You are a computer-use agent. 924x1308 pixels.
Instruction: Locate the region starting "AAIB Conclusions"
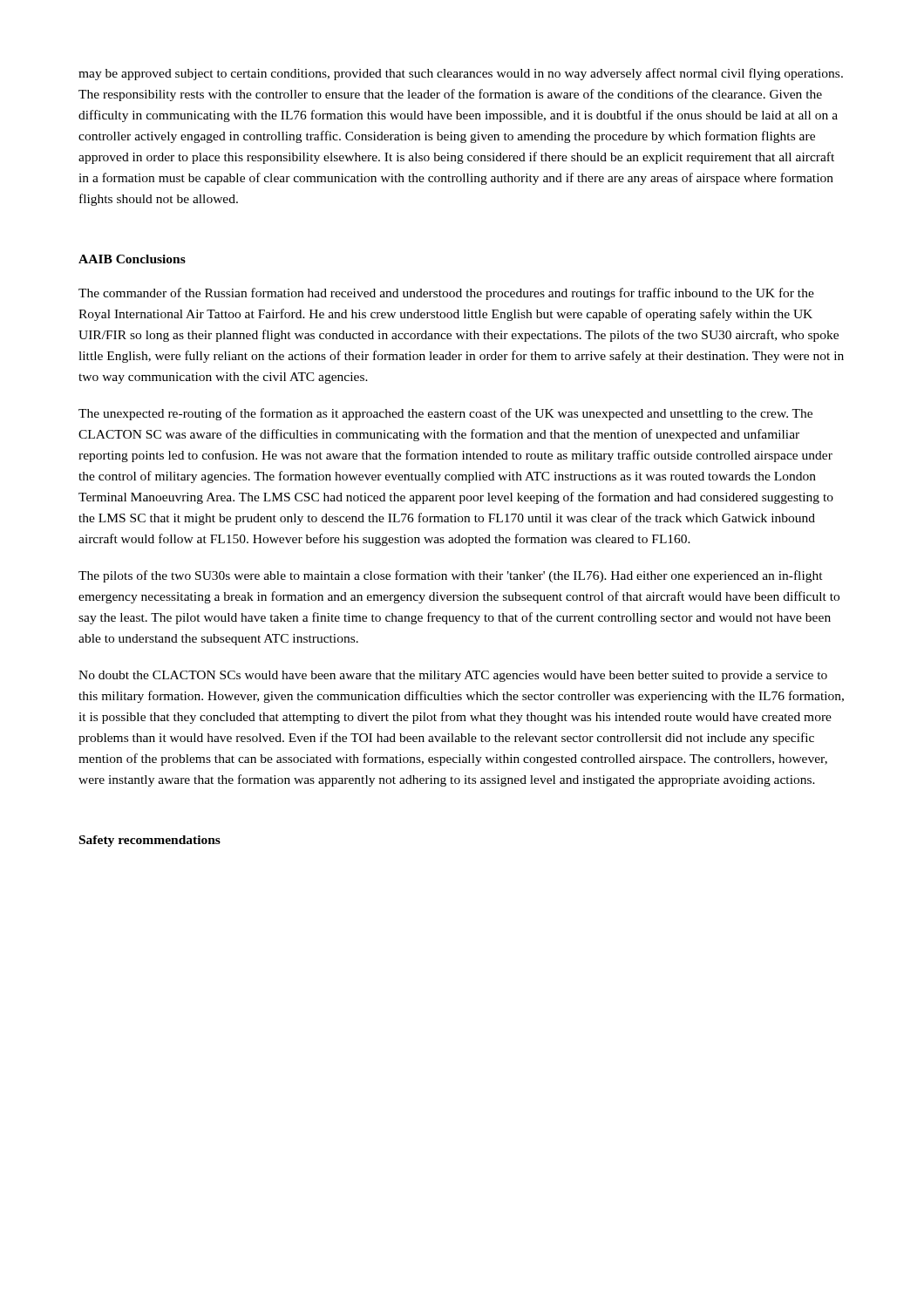pos(132,259)
